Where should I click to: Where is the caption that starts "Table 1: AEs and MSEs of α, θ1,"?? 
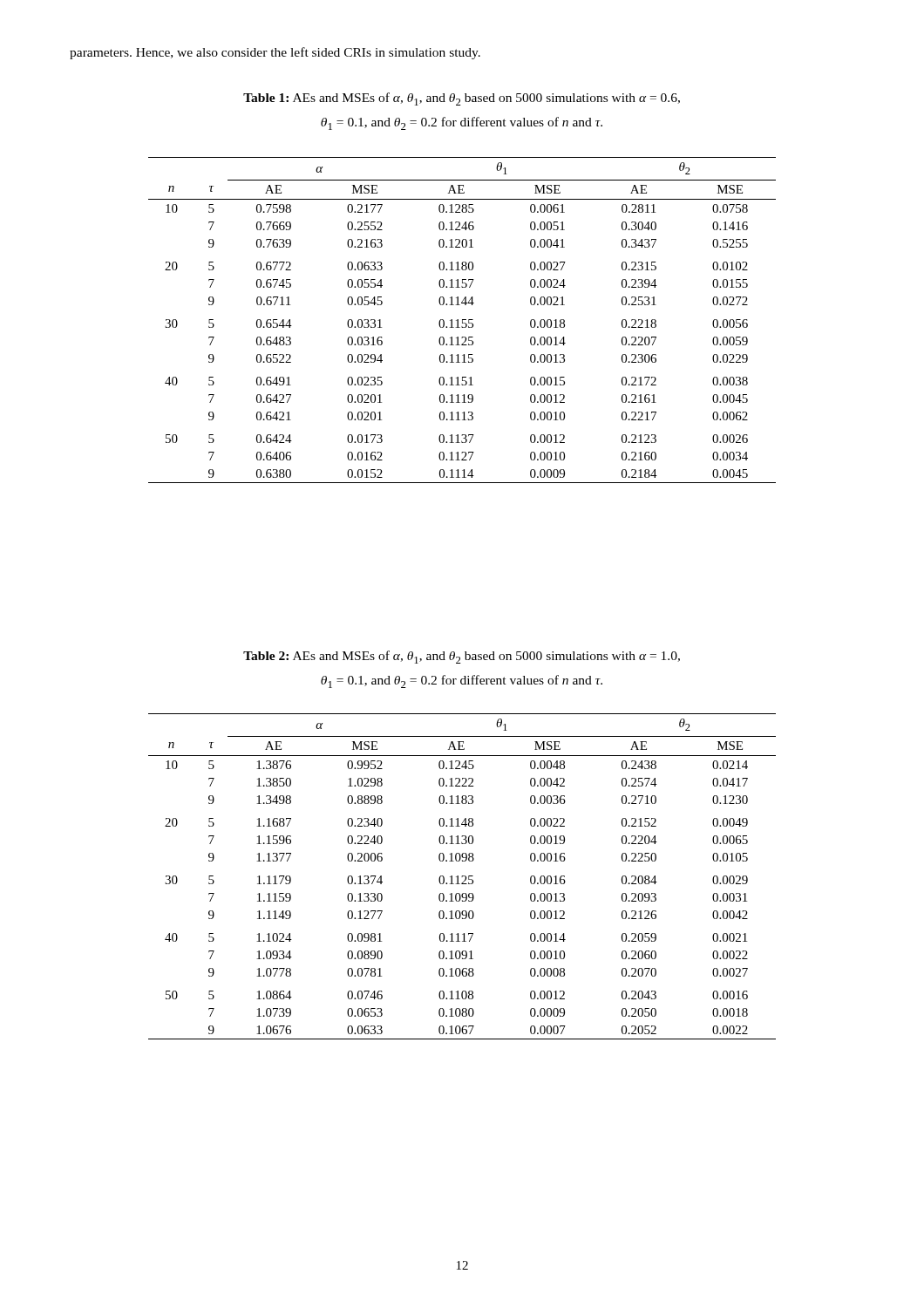(x=462, y=111)
